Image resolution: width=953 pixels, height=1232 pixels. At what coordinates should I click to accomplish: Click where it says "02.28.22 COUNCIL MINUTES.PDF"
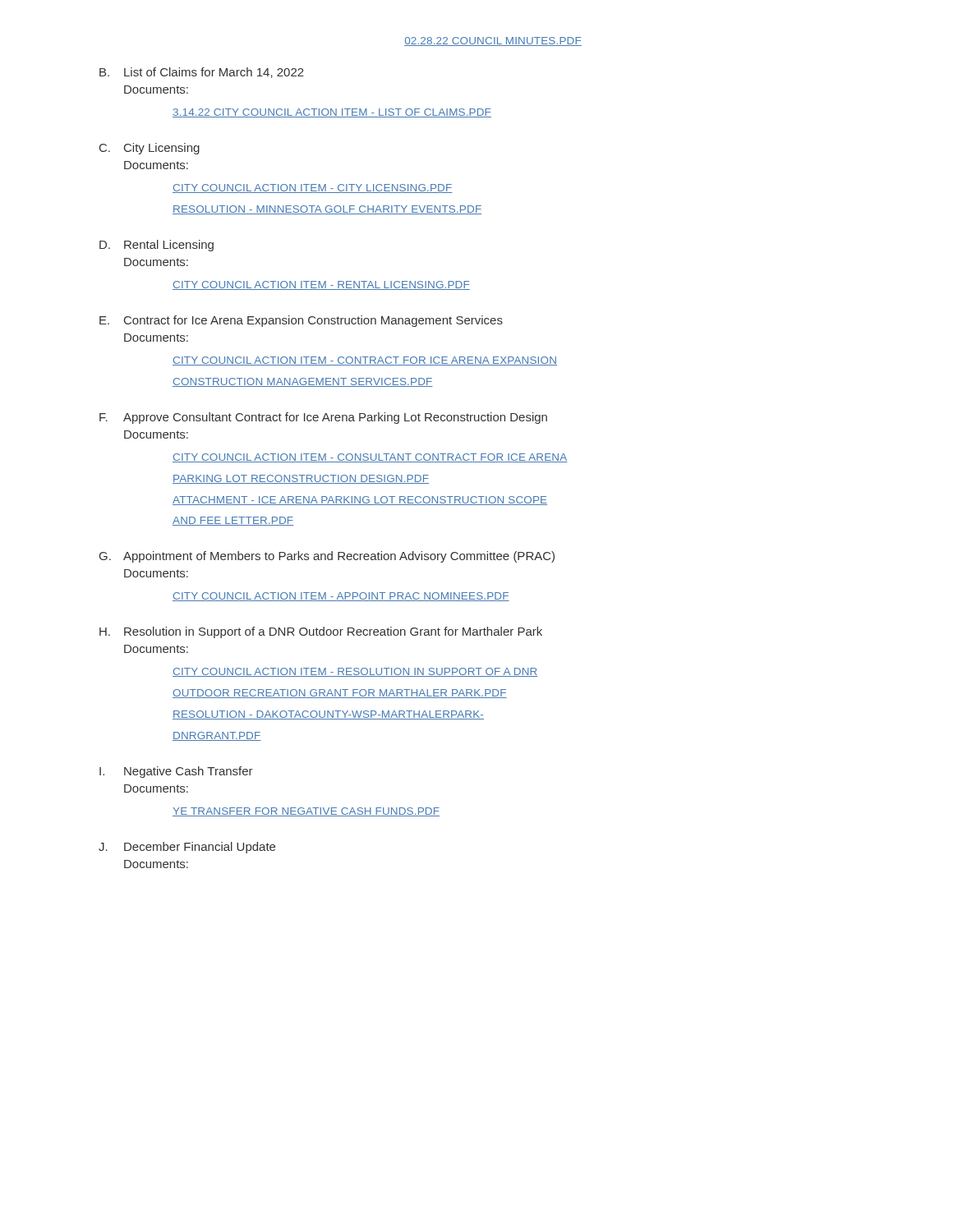pyautogui.click(x=493, y=41)
